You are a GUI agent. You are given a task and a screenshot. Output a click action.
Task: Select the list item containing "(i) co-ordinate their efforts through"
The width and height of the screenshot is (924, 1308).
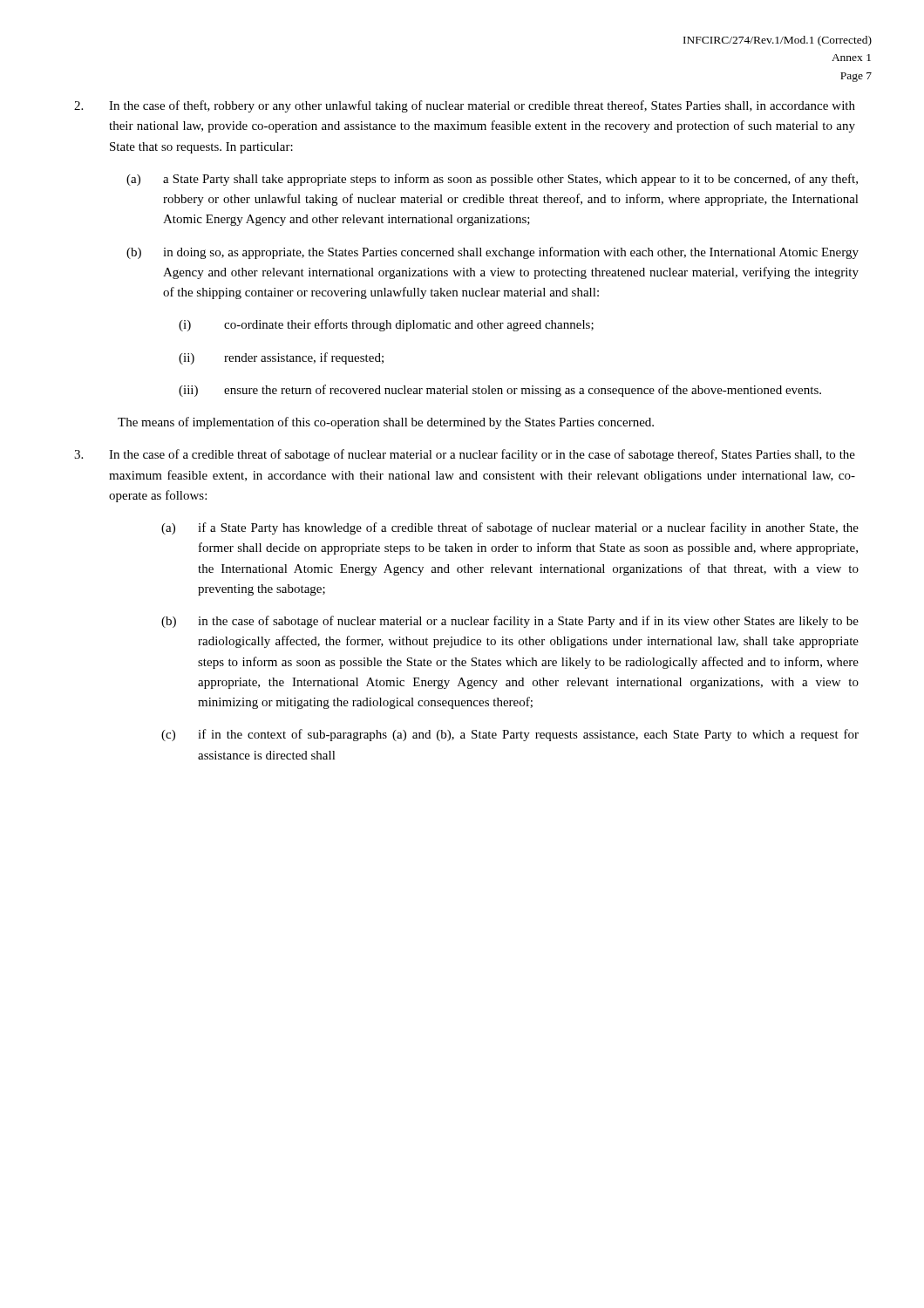coord(519,325)
